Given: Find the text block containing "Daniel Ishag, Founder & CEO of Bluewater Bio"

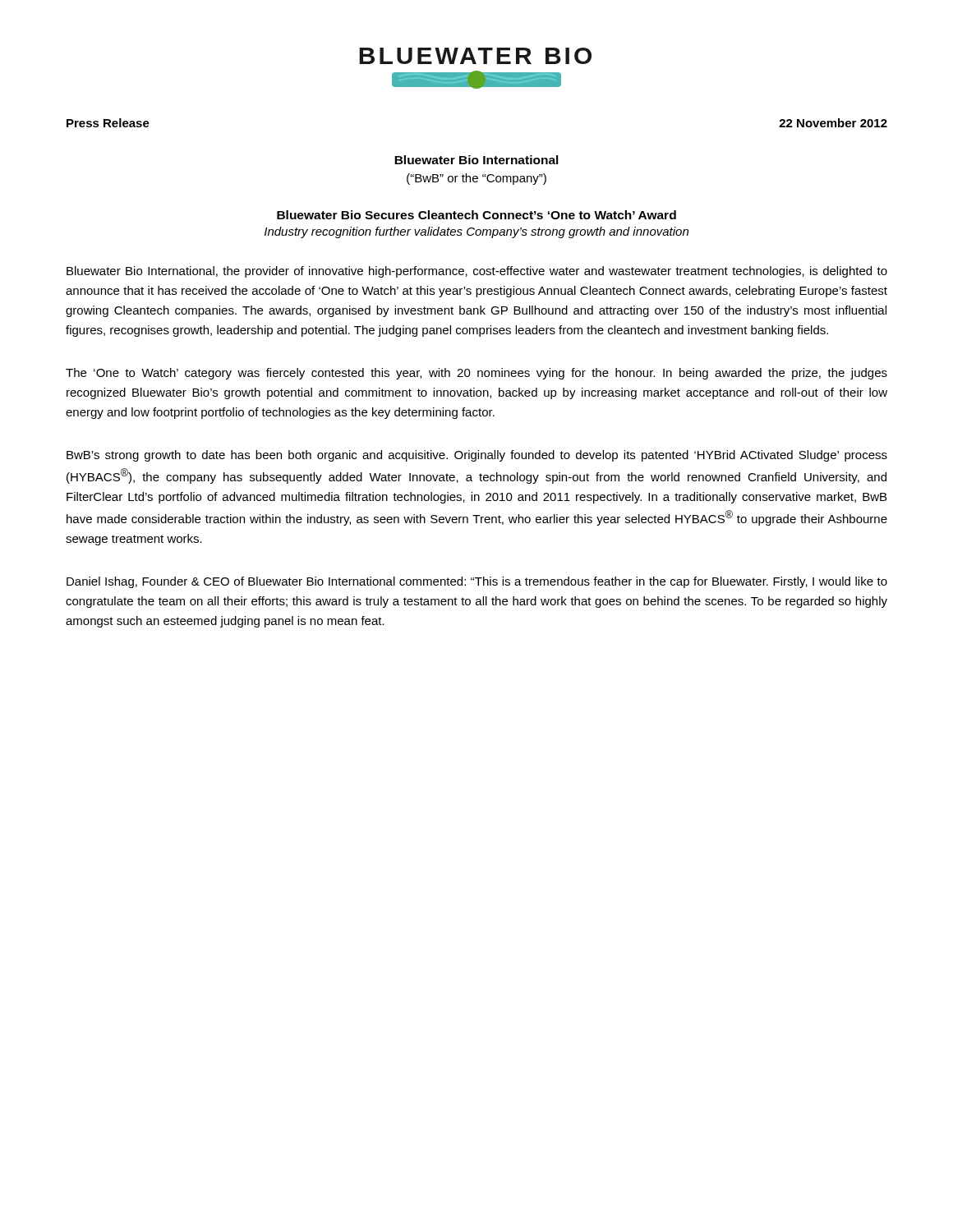Looking at the screenshot, I should 476,601.
